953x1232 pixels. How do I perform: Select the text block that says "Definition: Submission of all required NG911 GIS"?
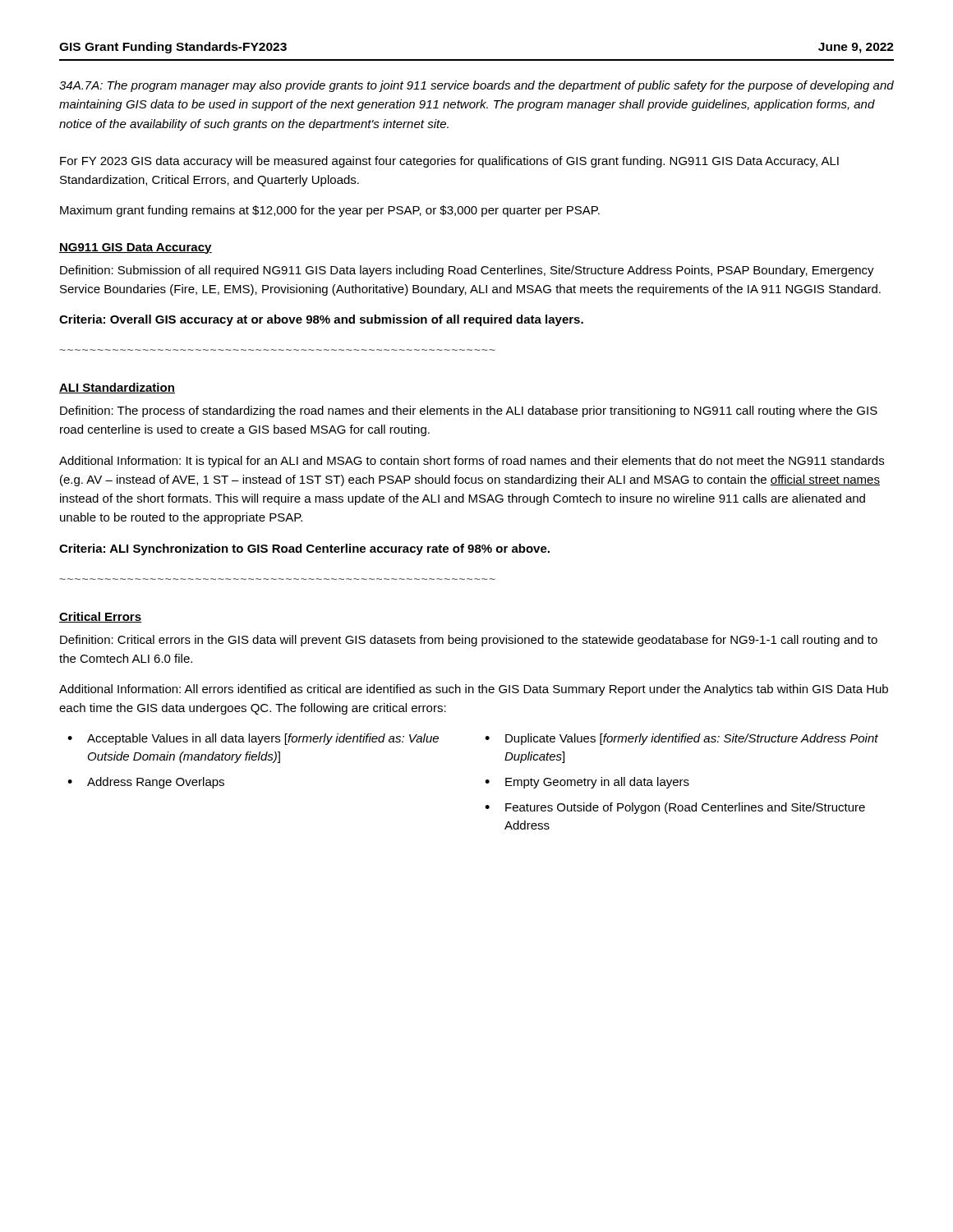tap(470, 279)
